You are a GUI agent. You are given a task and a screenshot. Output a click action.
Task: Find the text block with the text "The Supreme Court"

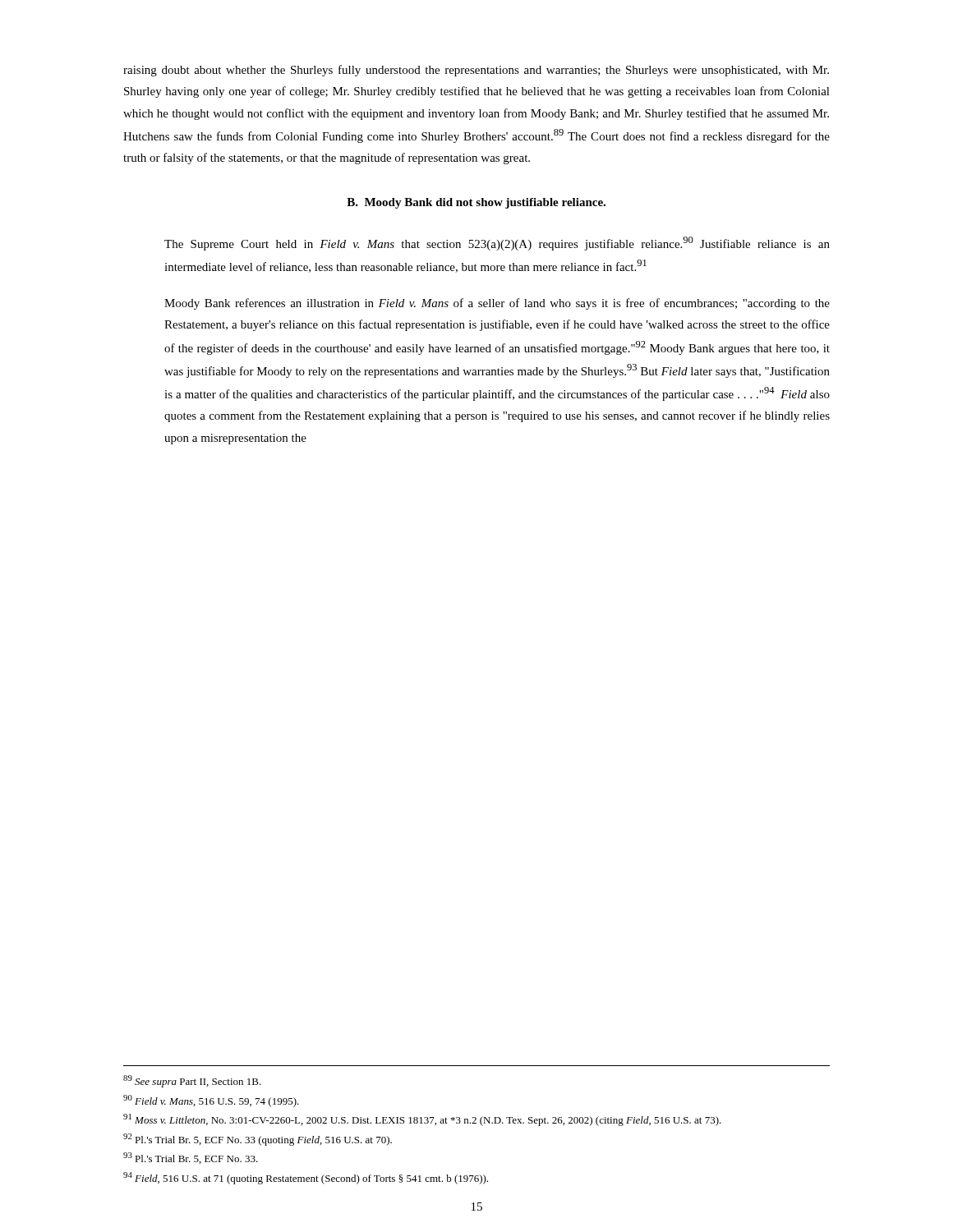497,254
